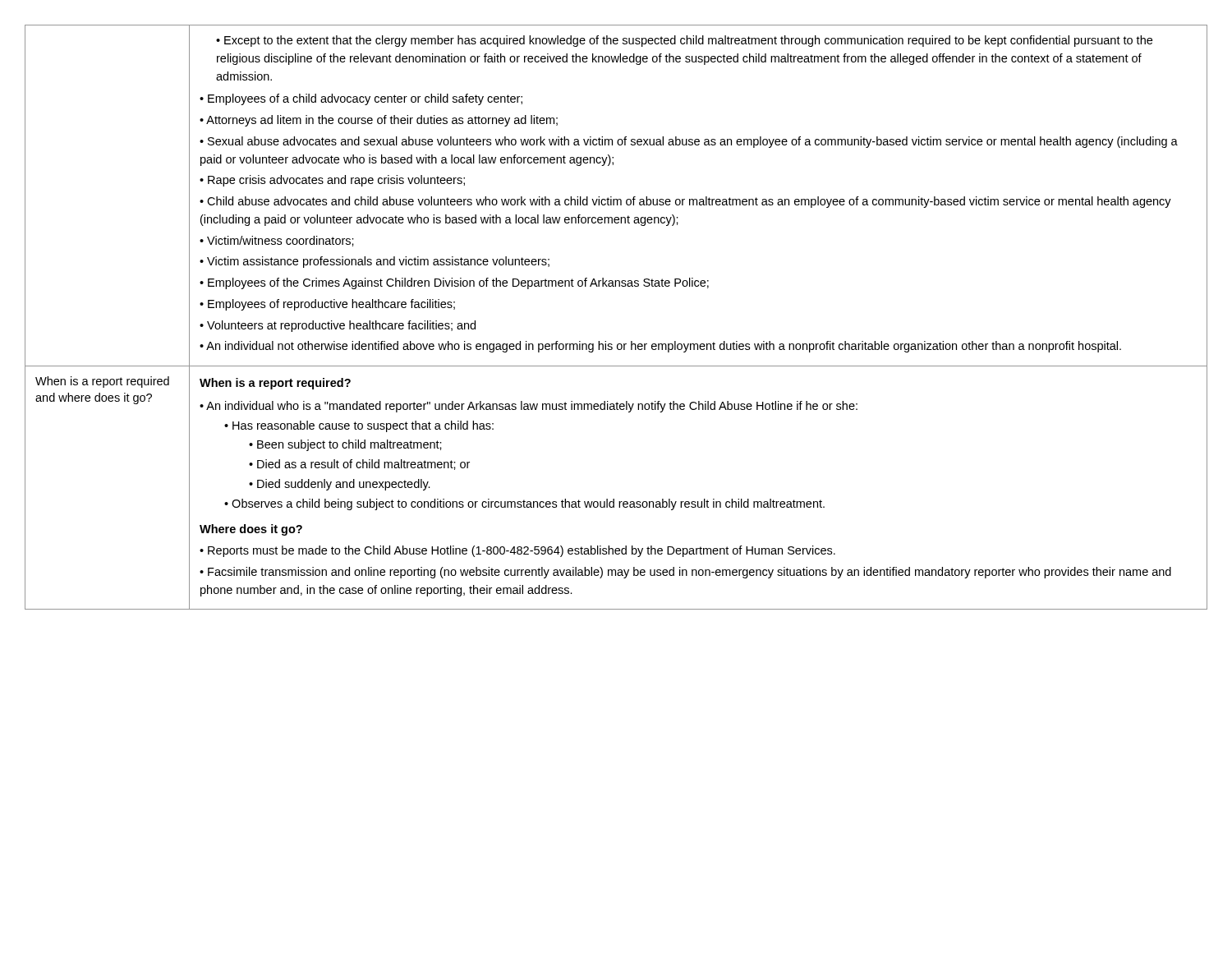This screenshot has width=1232, height=953.
Task: Select the element starting "Victim/witness coordinators;"
Action: 277,241
